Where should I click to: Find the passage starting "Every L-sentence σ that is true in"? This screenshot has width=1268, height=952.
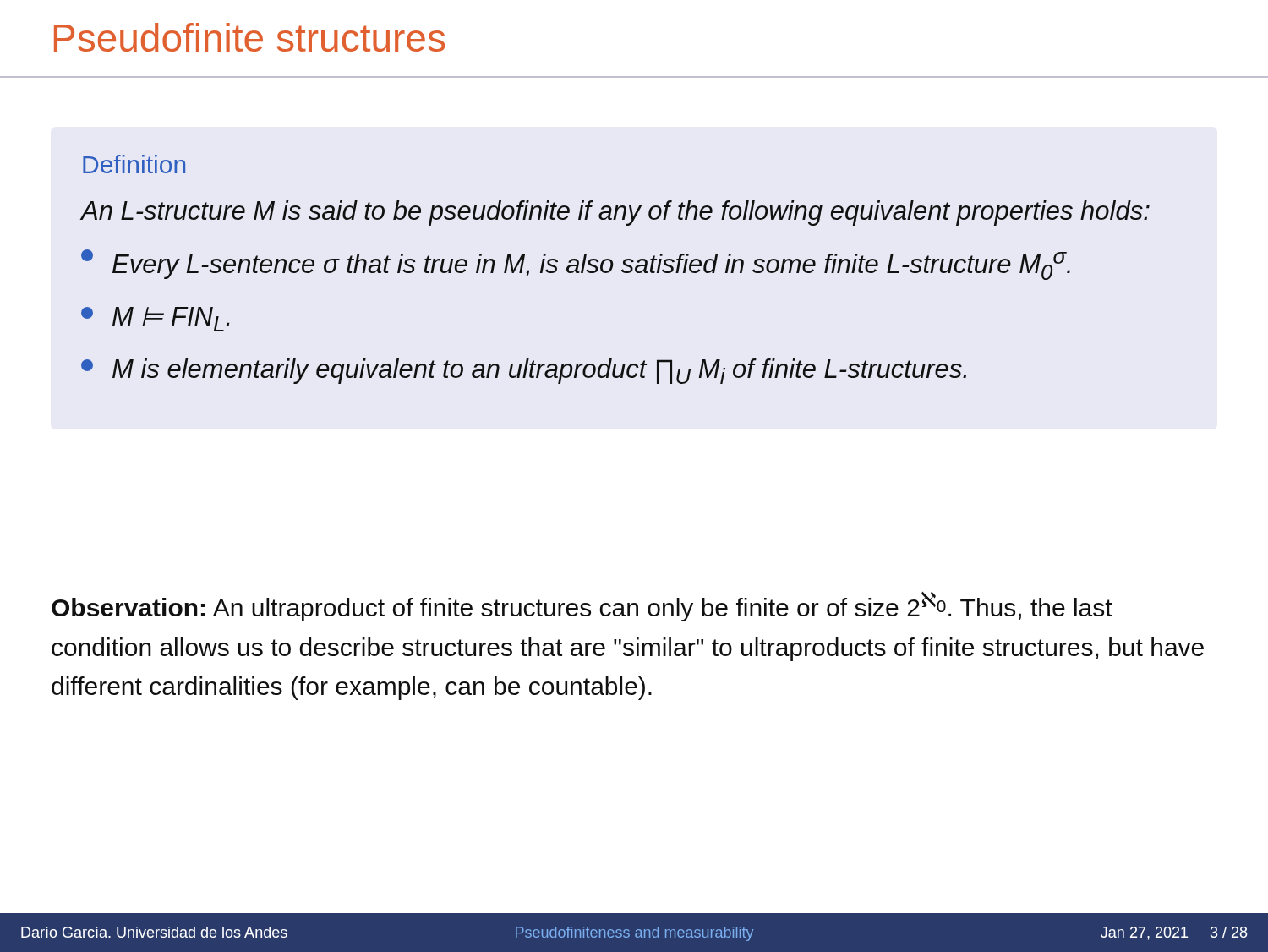(634, 265)
